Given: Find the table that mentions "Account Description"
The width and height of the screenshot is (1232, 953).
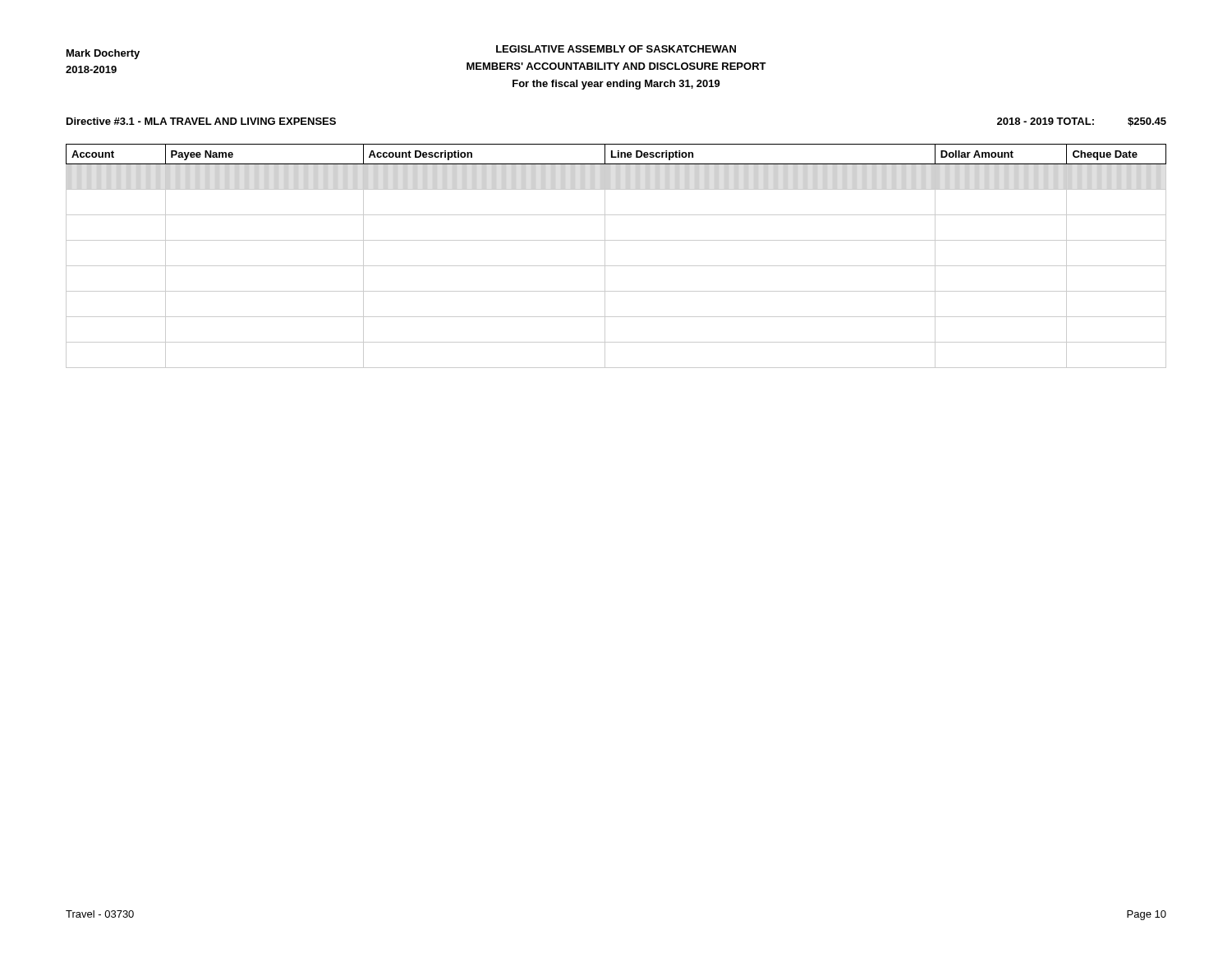Looking at the screenshot, I should point(616,256).
